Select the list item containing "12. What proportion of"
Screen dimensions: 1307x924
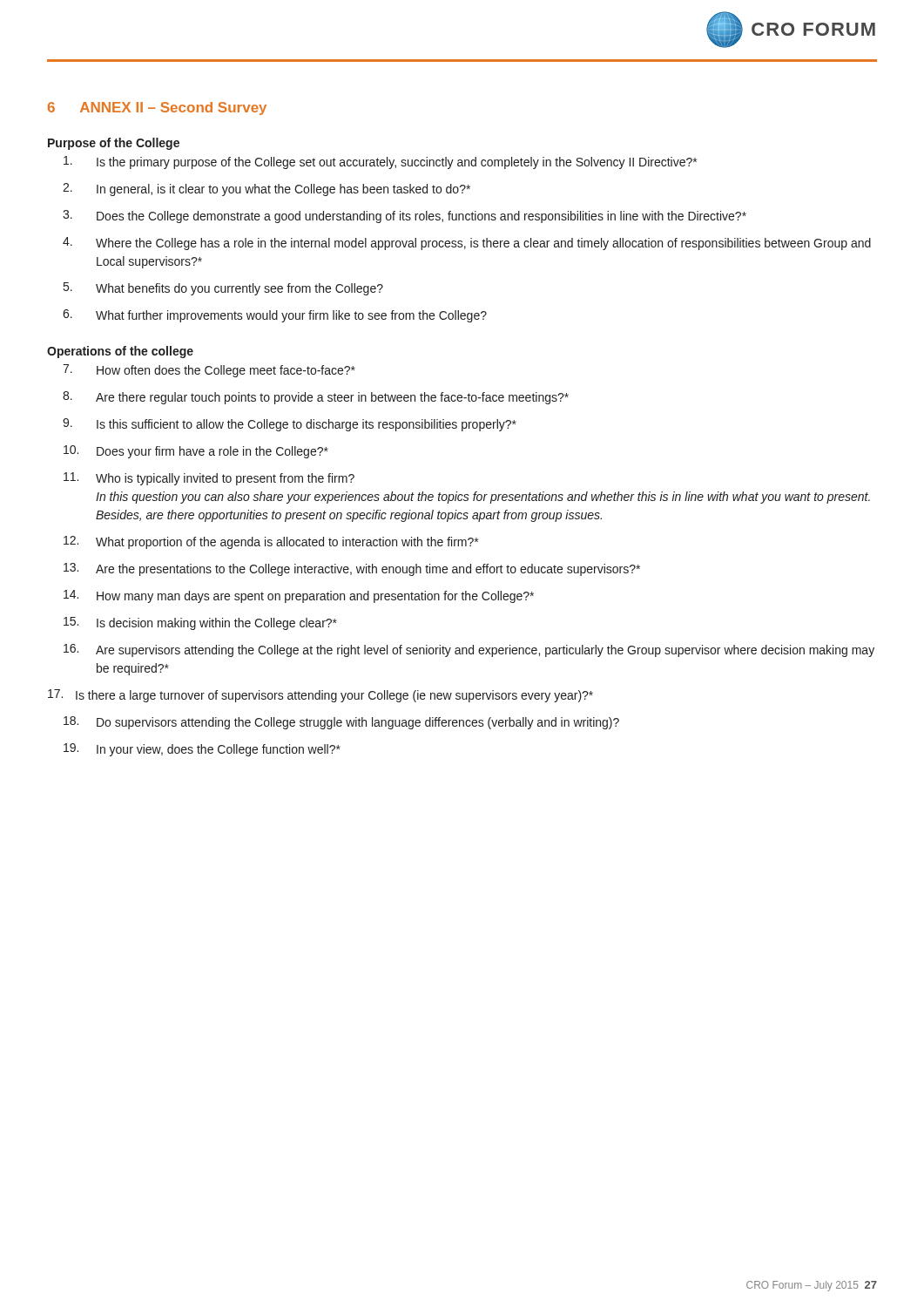click(263, 542)
